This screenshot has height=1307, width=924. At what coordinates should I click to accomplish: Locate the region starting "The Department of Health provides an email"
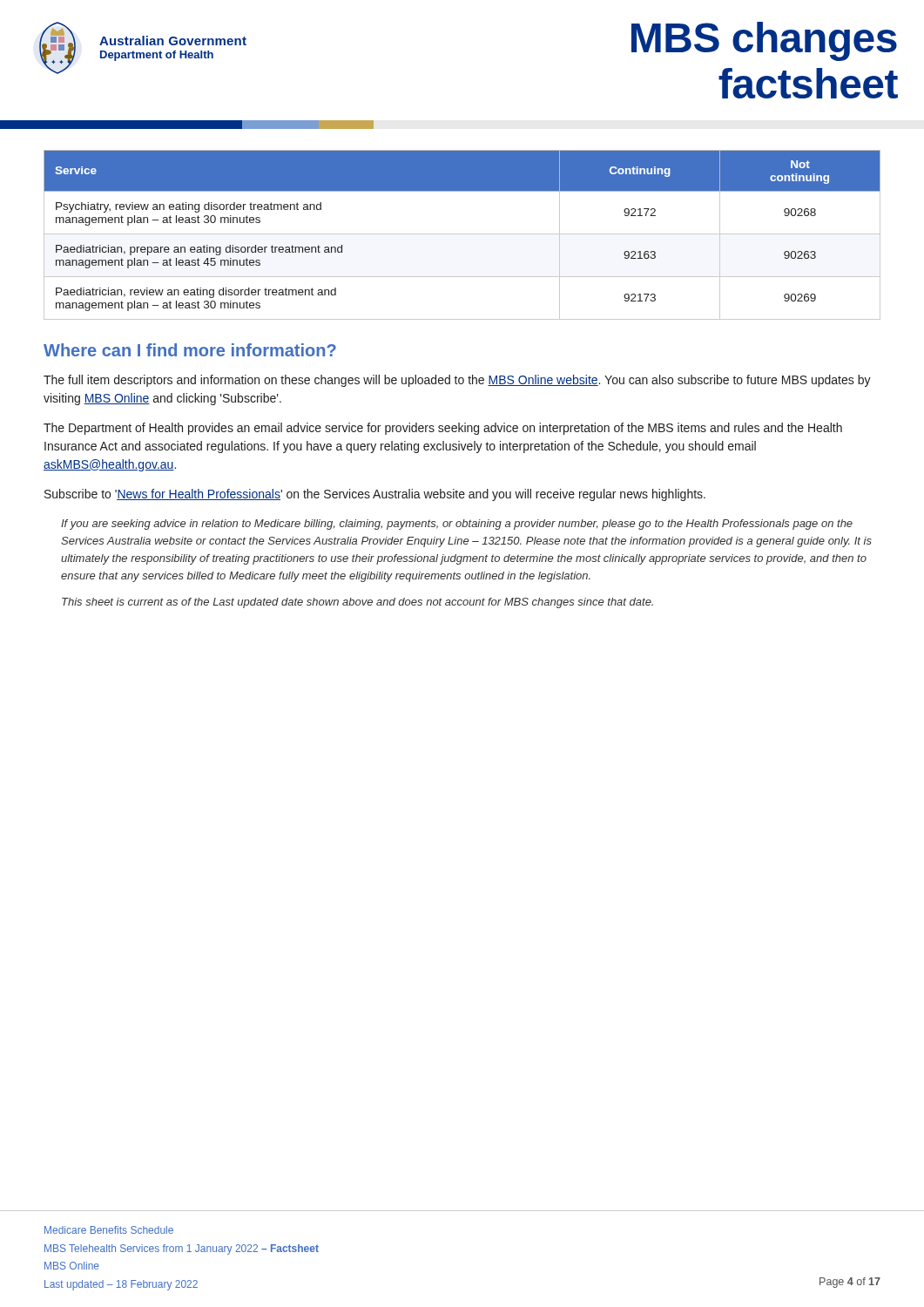(443, 446)
